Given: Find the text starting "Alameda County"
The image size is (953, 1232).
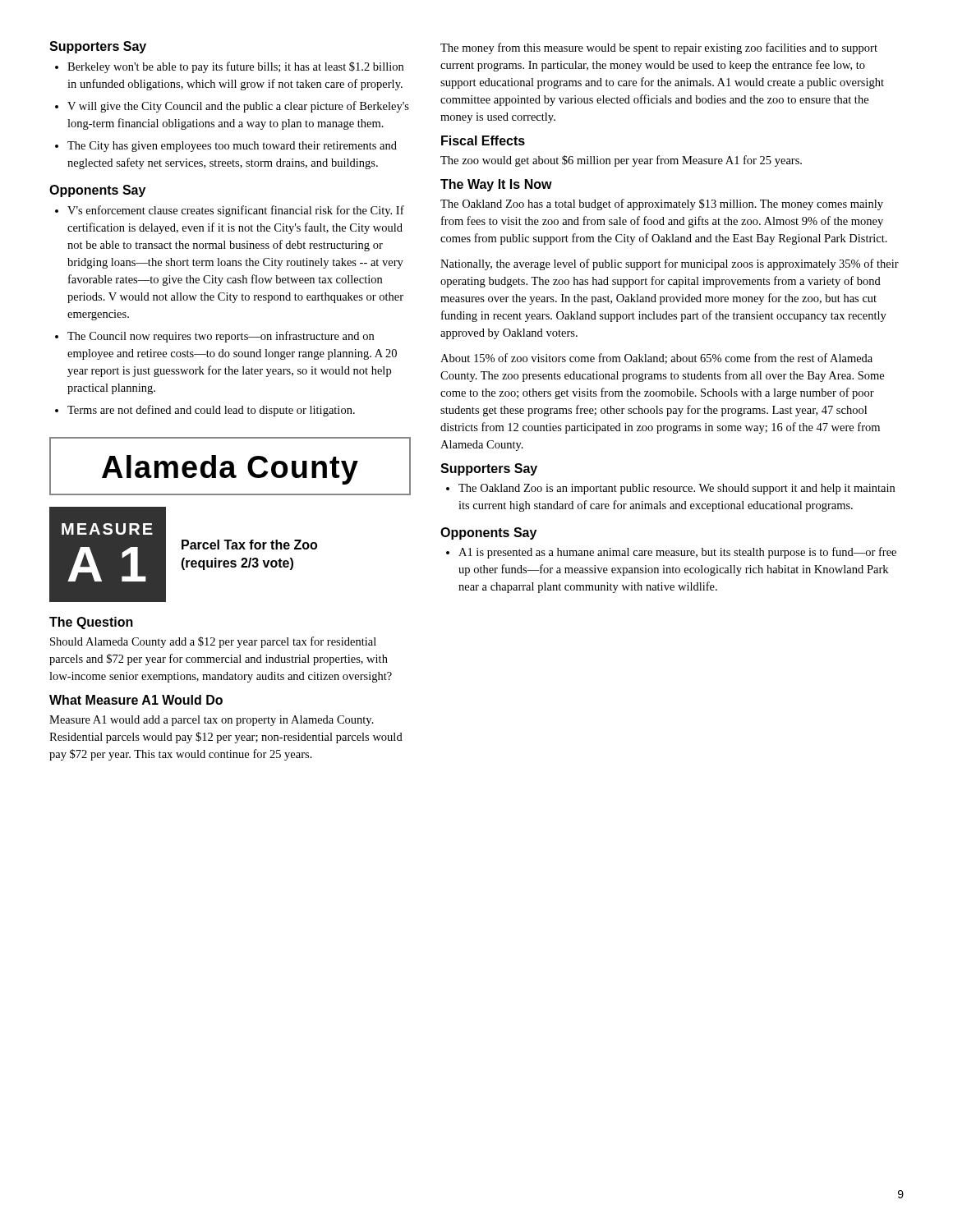Looking at the screenshot, I should [230, 468].
